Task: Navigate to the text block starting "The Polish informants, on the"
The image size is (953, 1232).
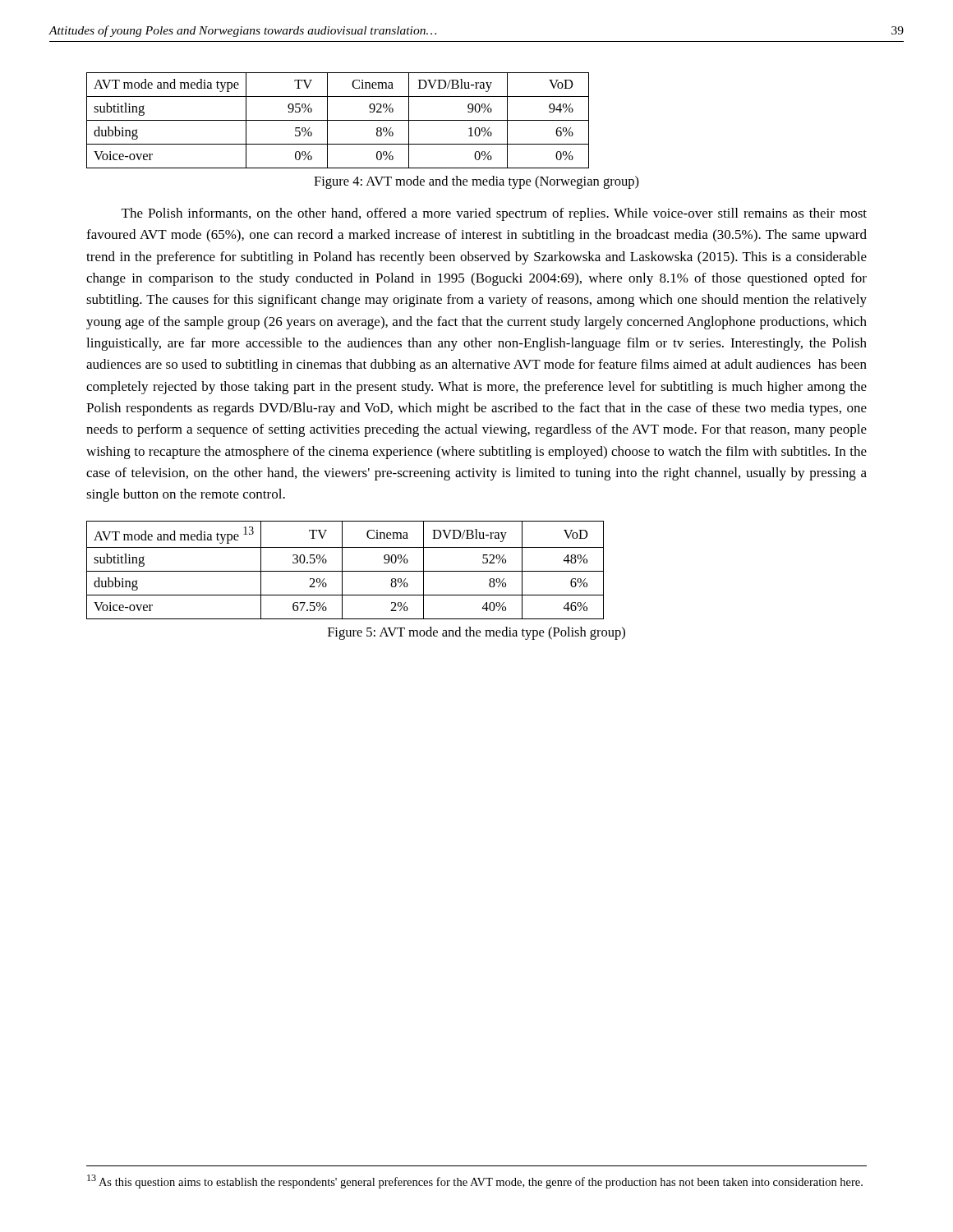Action: 476,354
